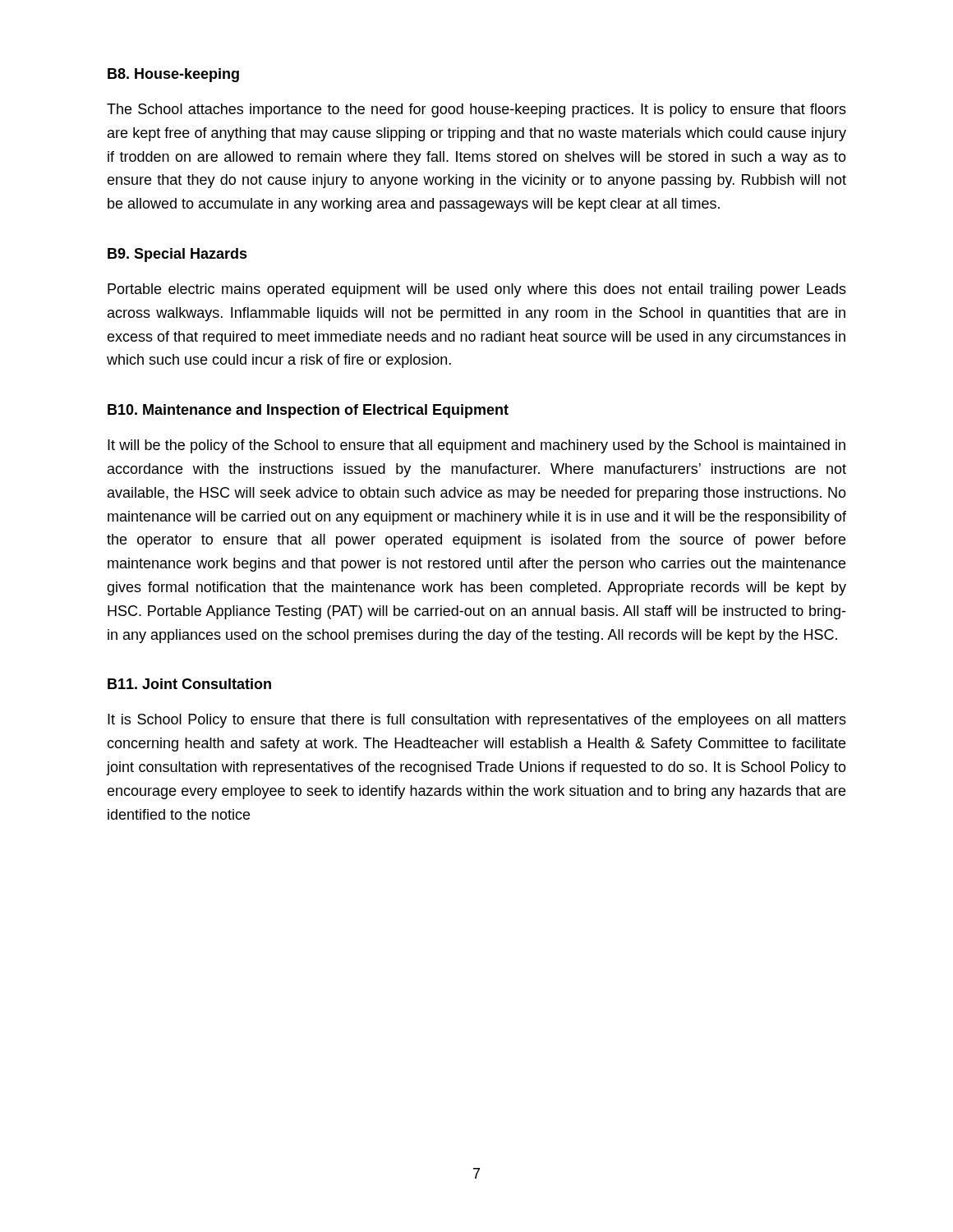Locate the text block containing "Portable electric mains operated equipment will"
The width and height of the screenshot is (953, 1232).
(476, 325)
